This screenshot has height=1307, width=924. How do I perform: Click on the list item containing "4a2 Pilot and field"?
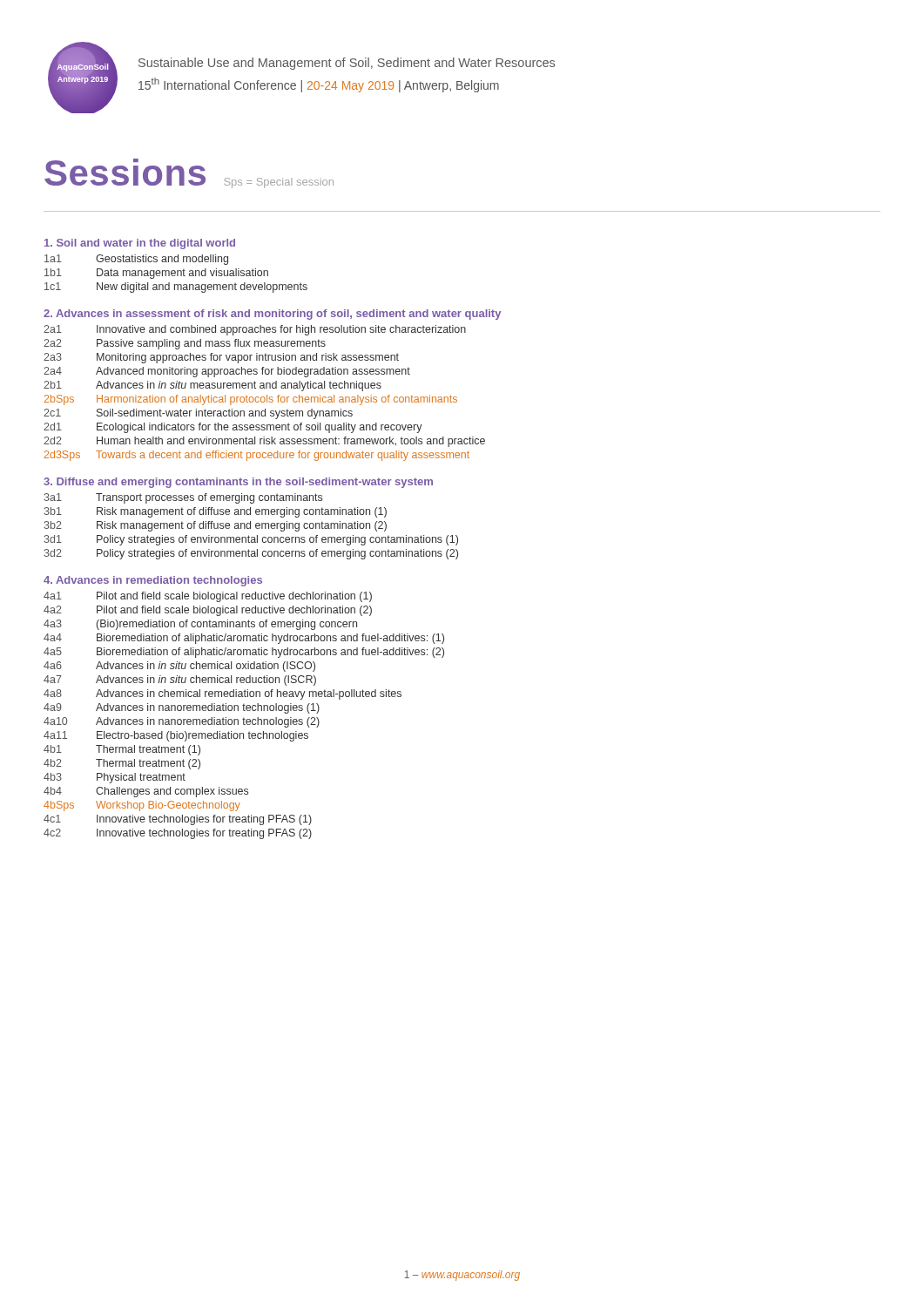[208, 611]
